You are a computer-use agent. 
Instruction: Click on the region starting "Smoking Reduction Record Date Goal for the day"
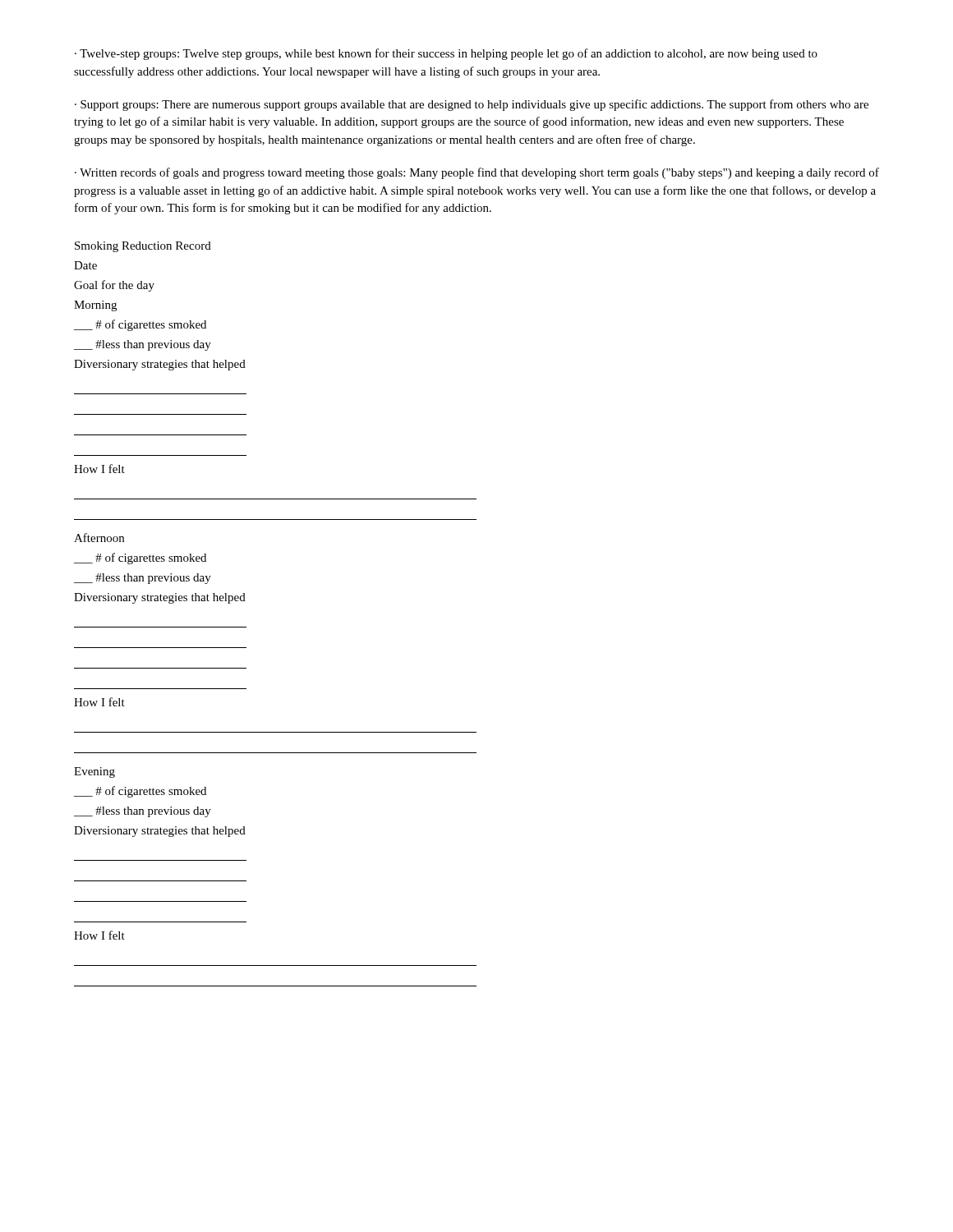tap(143, 247)
